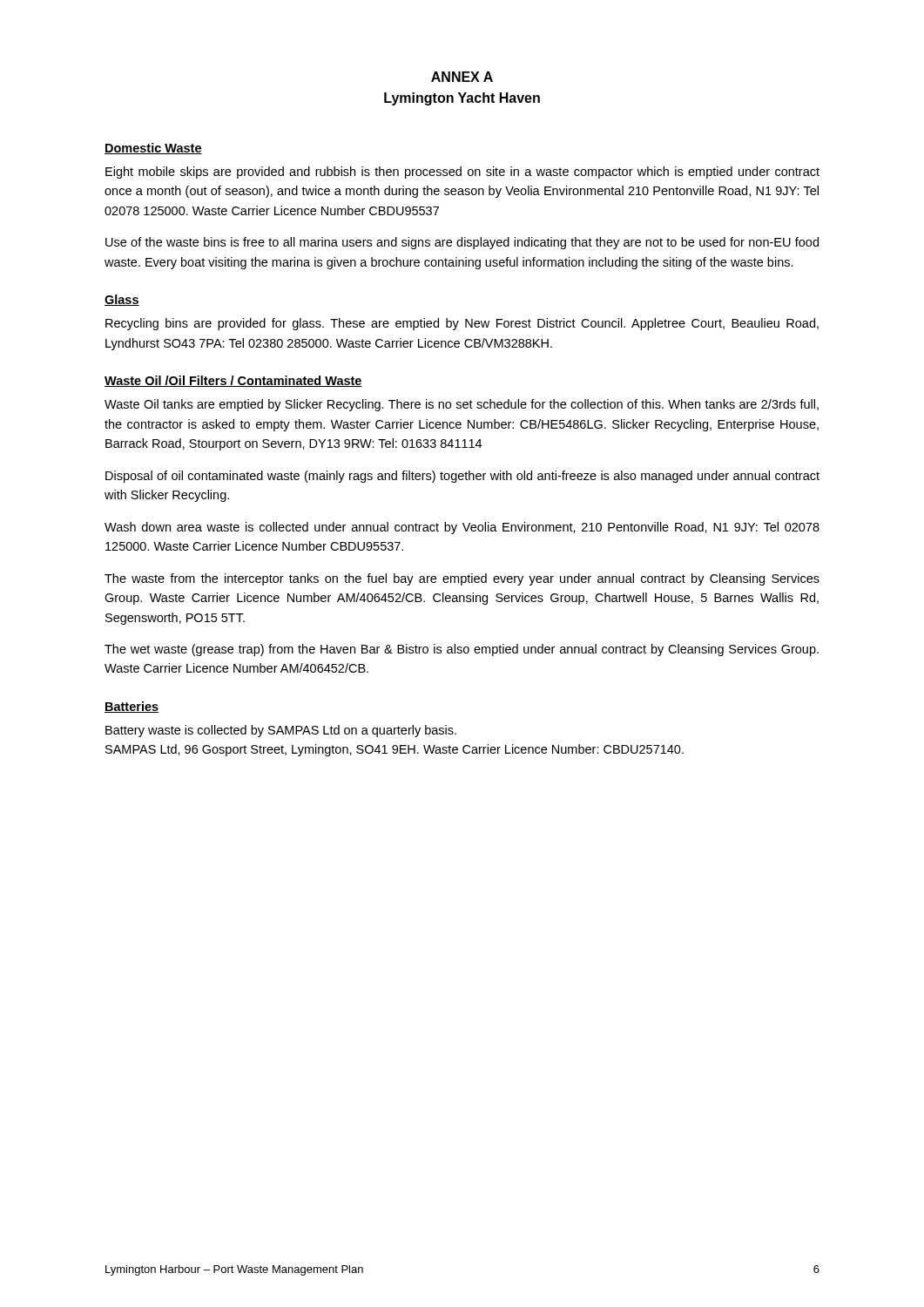Locate the text block starting "Use of the"
This screenshot has height=1307, width=924.
[x=462, y=252]
